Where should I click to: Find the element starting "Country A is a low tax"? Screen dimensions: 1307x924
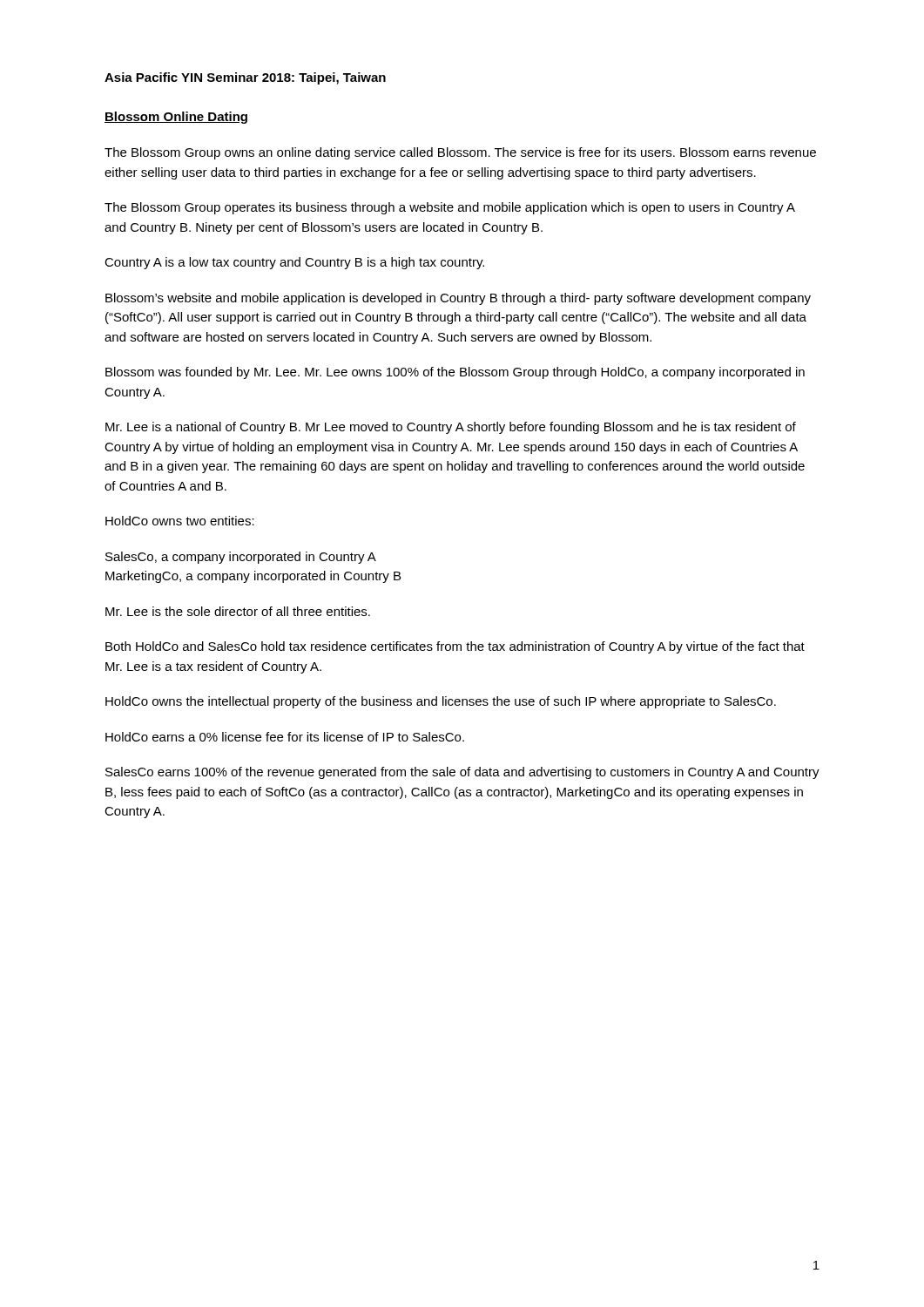pos(295,262)
